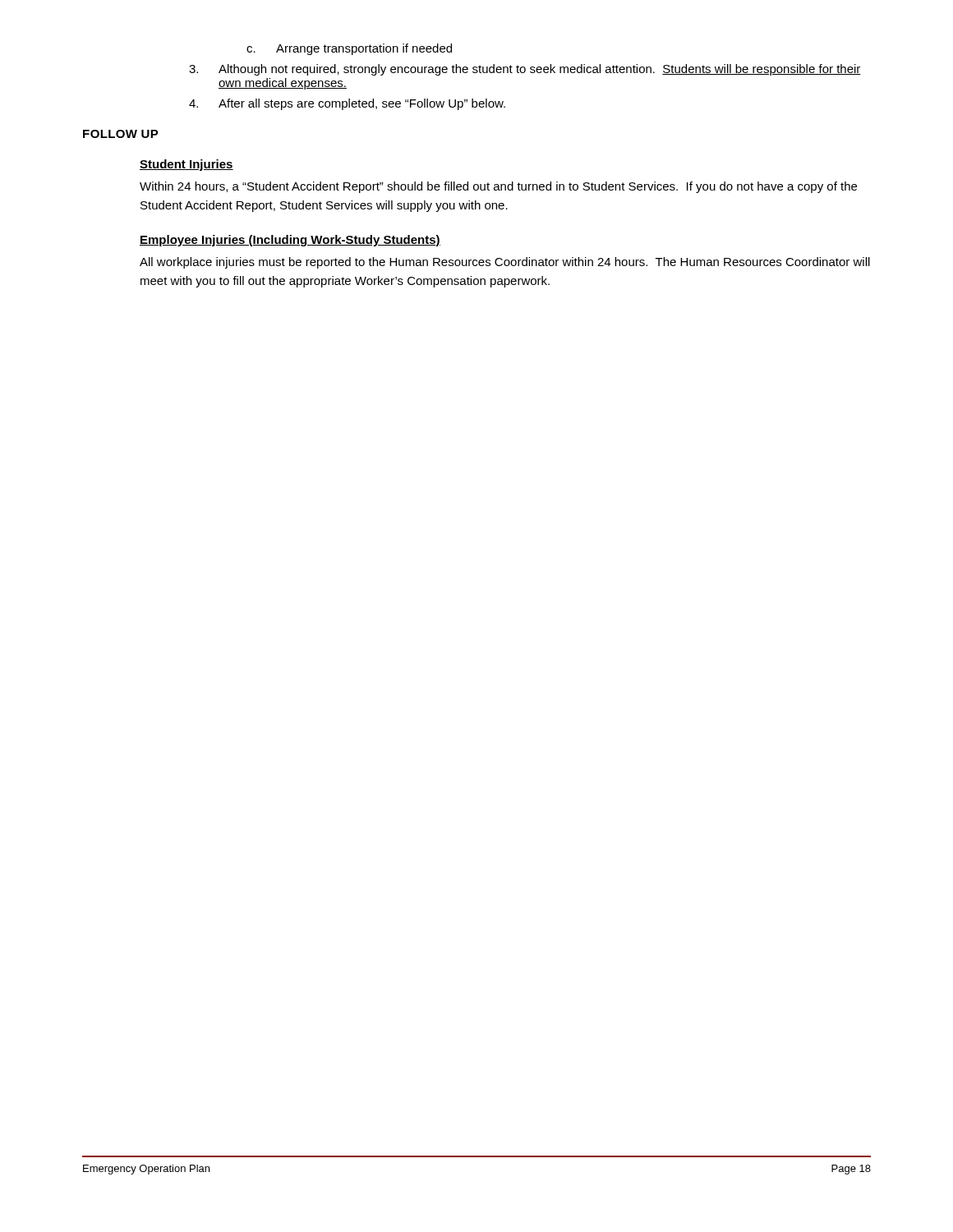Screen dimensions: 1232x953
Task: Navigate to the block starting "Employee Injuries (Including Work-Study Students)"
Action: point(290,239)
